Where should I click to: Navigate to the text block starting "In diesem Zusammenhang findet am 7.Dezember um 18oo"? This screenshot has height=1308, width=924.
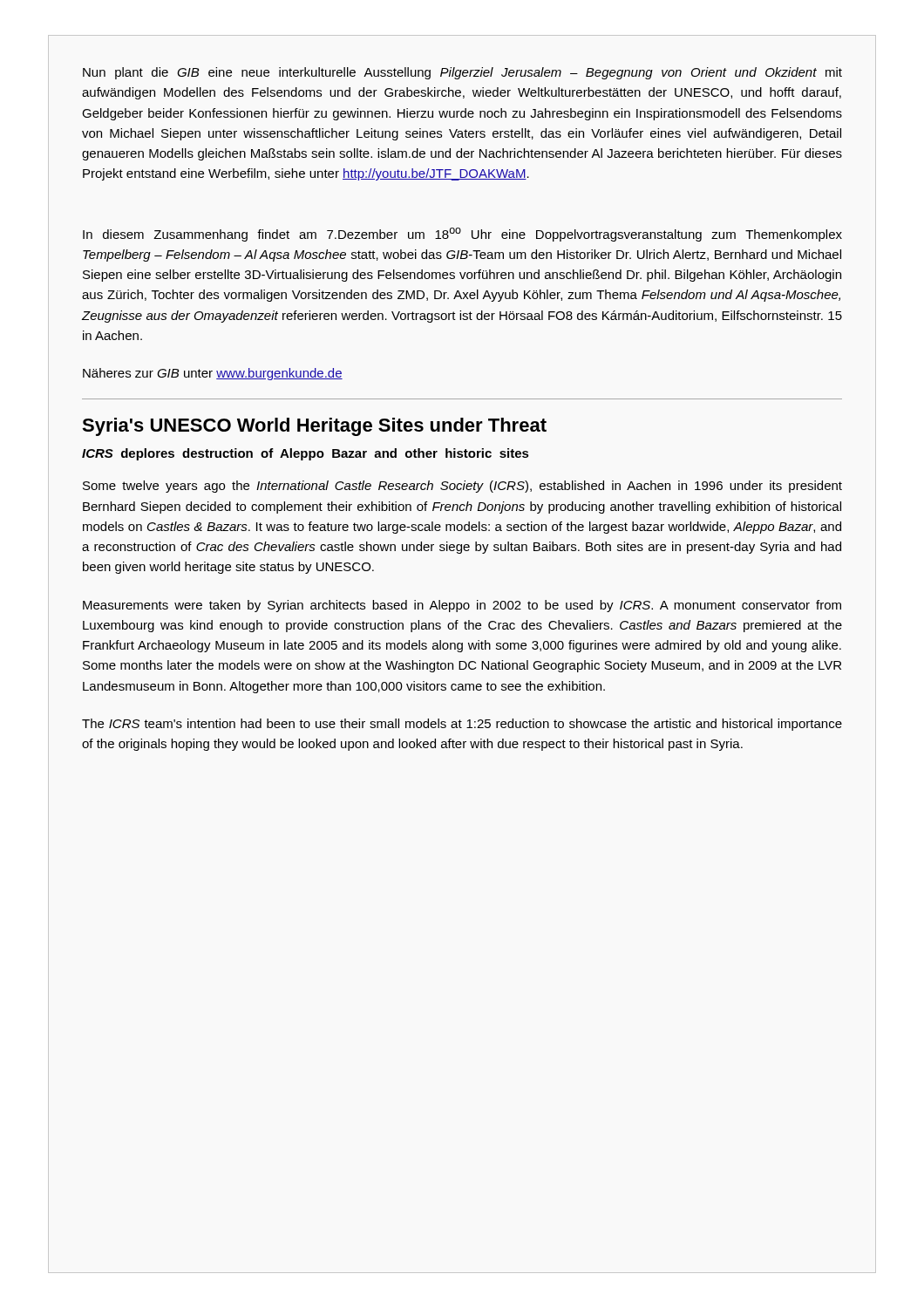click(x=462, y=283)
